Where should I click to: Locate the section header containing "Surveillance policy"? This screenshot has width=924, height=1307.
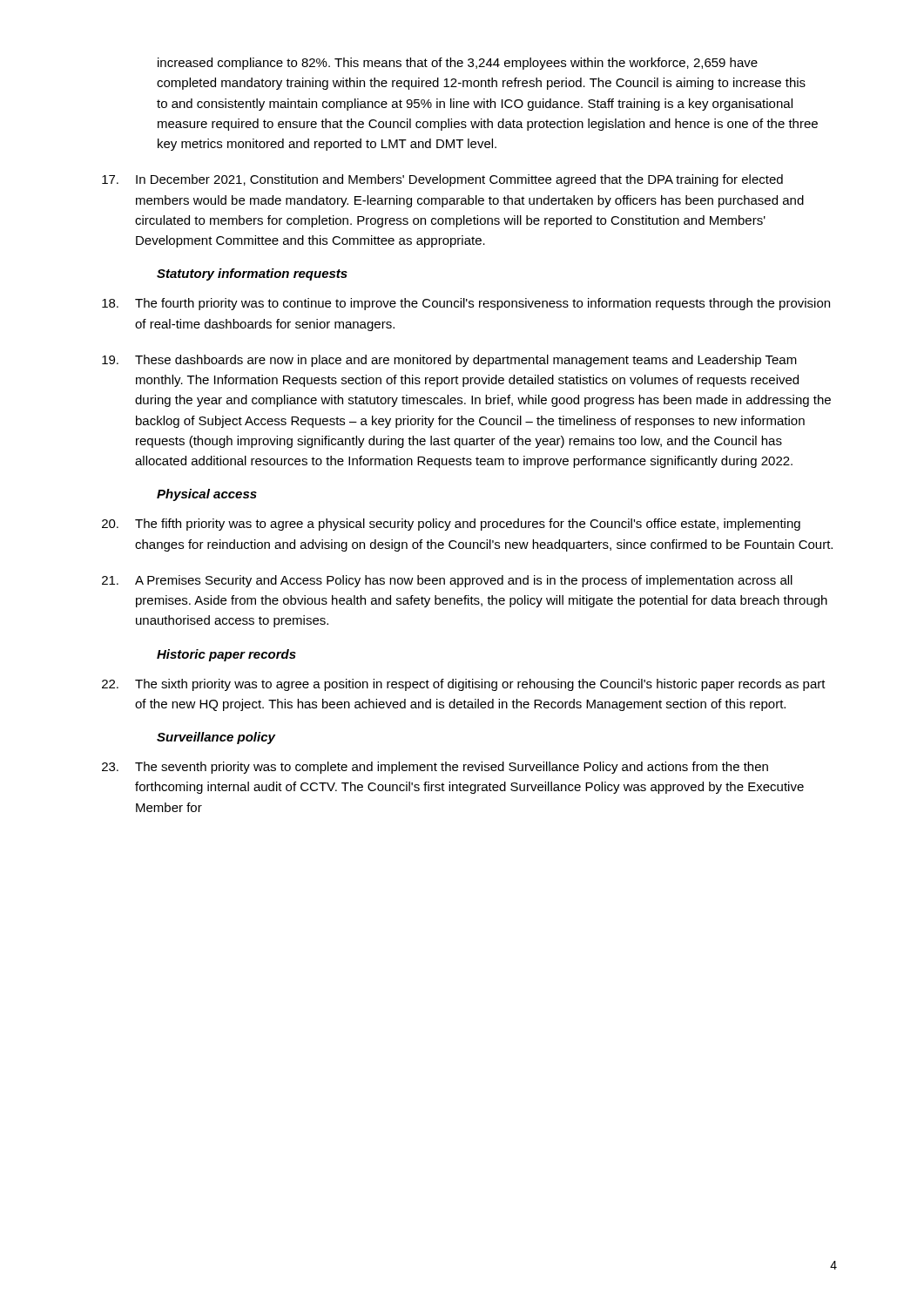point(216,737)
